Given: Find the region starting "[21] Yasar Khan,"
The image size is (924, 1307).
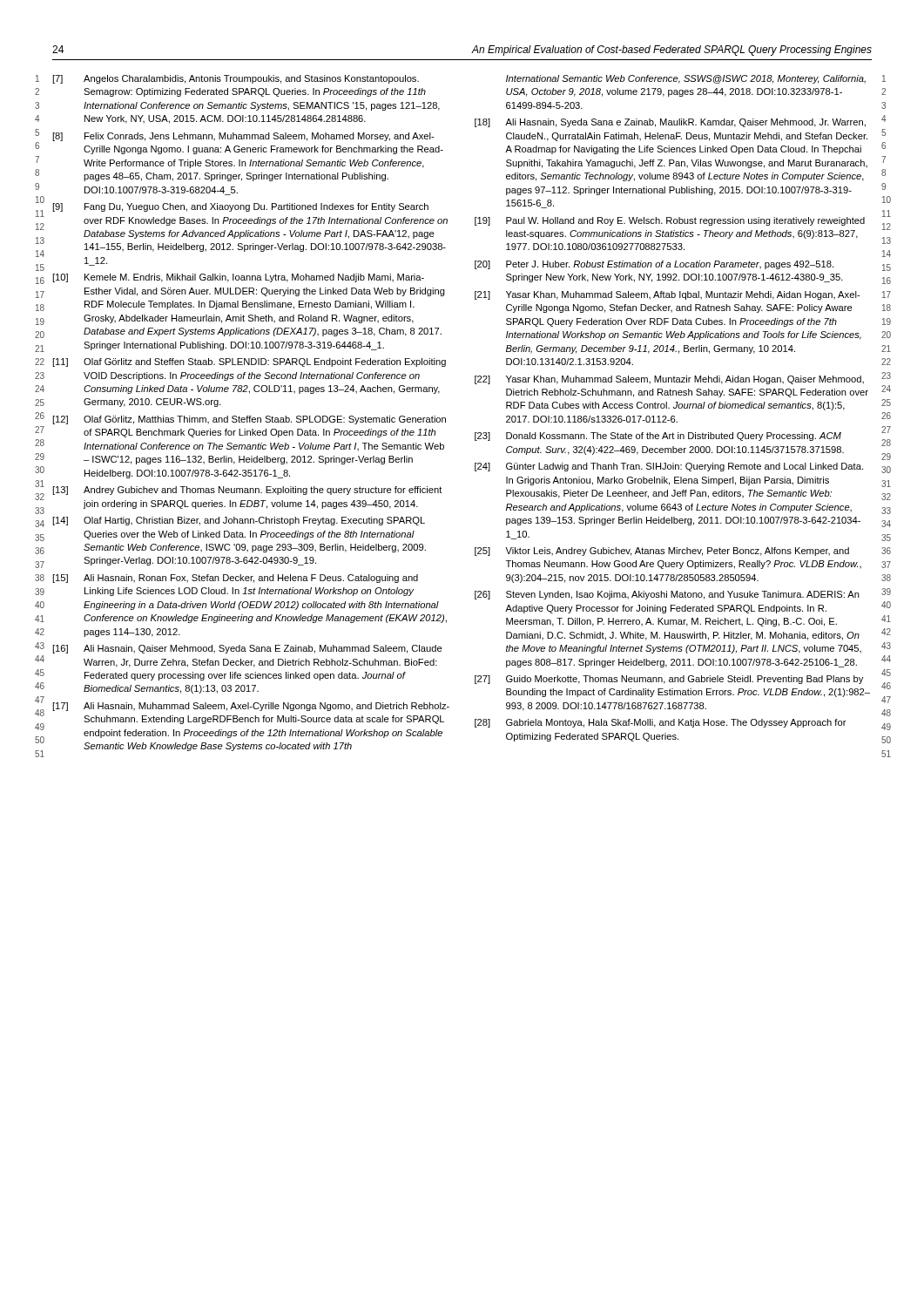Looking at the screenshot, I should click(x=673, y=329).
